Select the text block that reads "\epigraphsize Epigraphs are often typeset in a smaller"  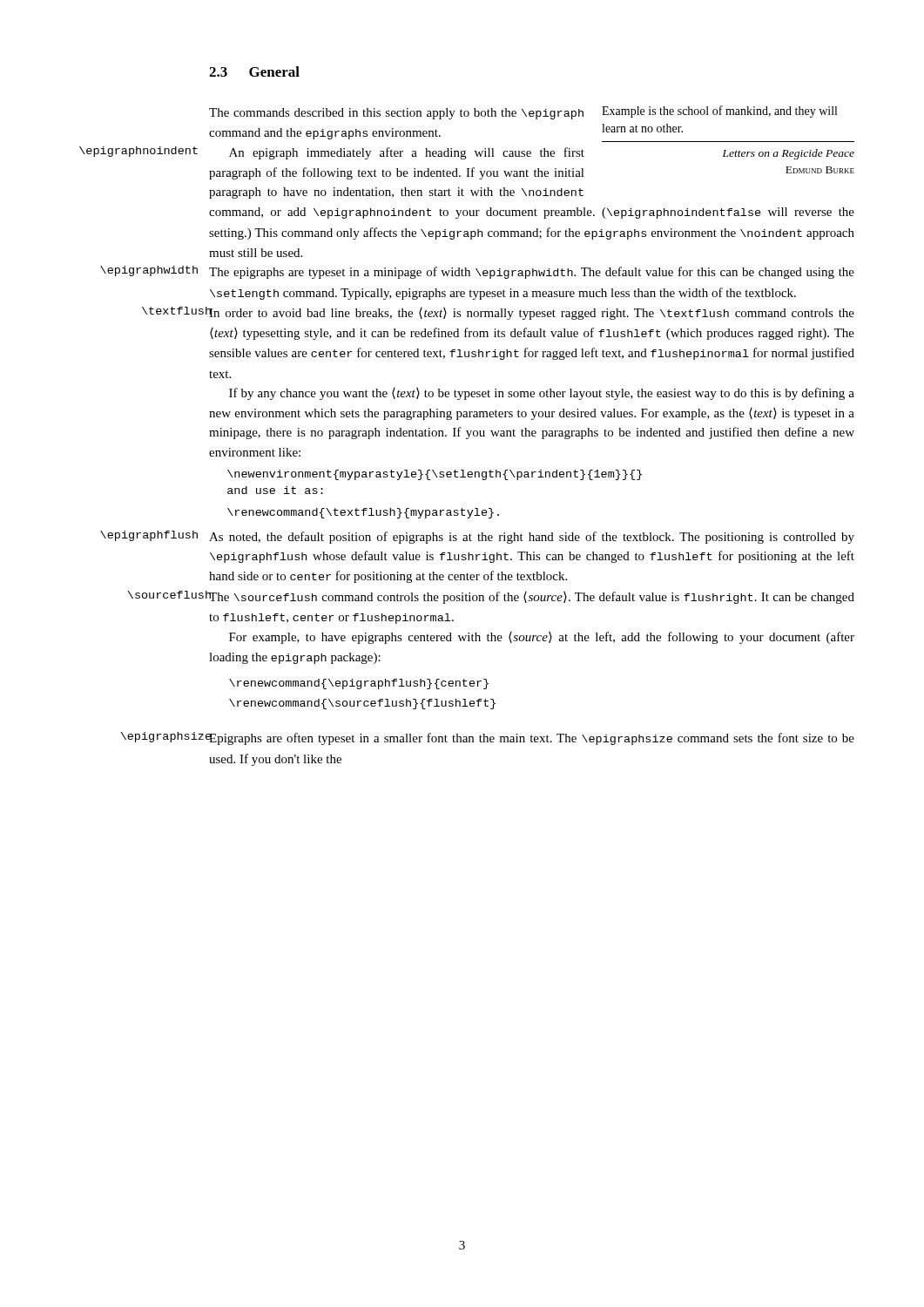pos(532,749)
